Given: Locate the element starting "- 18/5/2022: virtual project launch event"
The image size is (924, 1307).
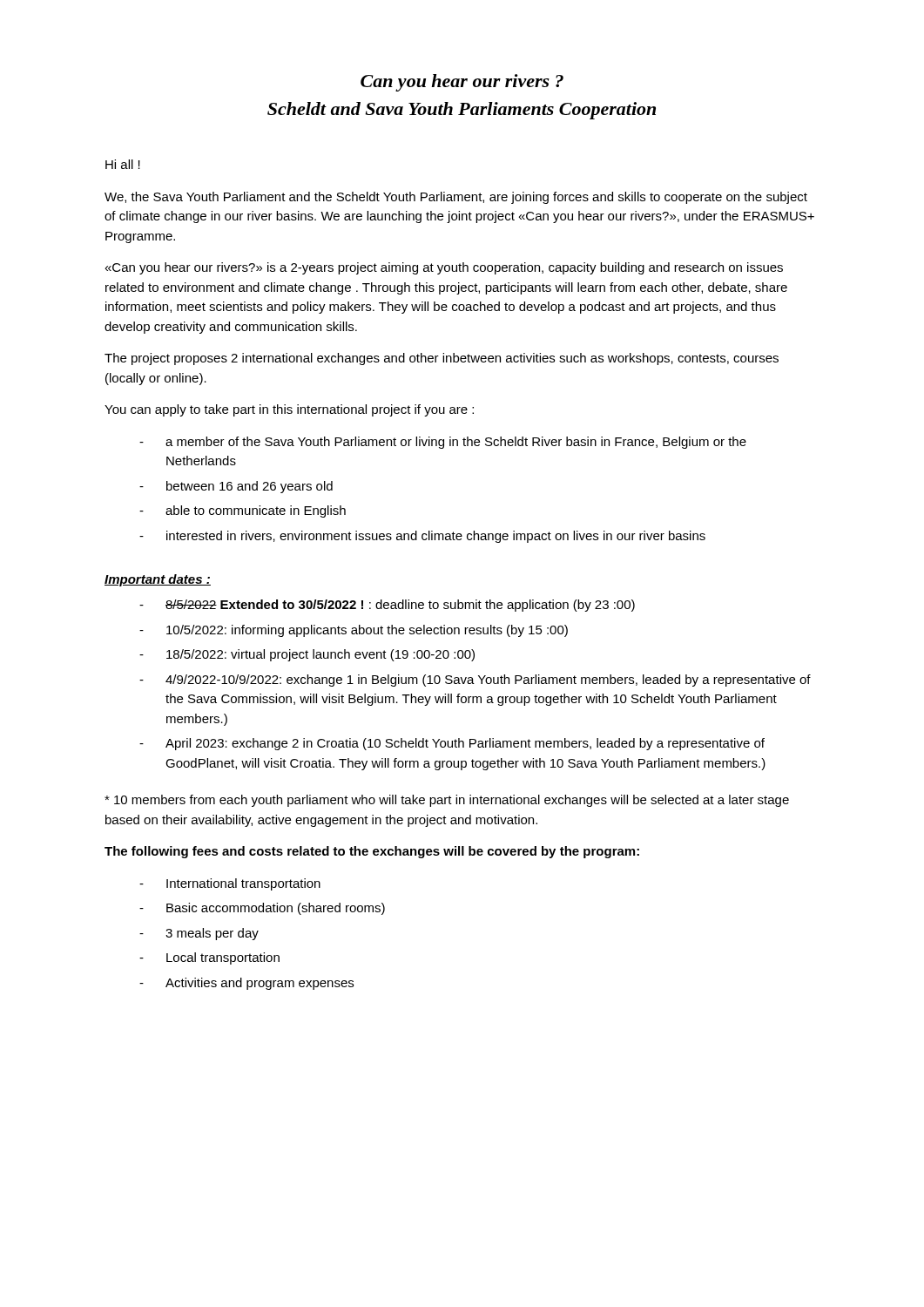Looking at the screenshot, I should pyautogui.click(x=462, y=655).
